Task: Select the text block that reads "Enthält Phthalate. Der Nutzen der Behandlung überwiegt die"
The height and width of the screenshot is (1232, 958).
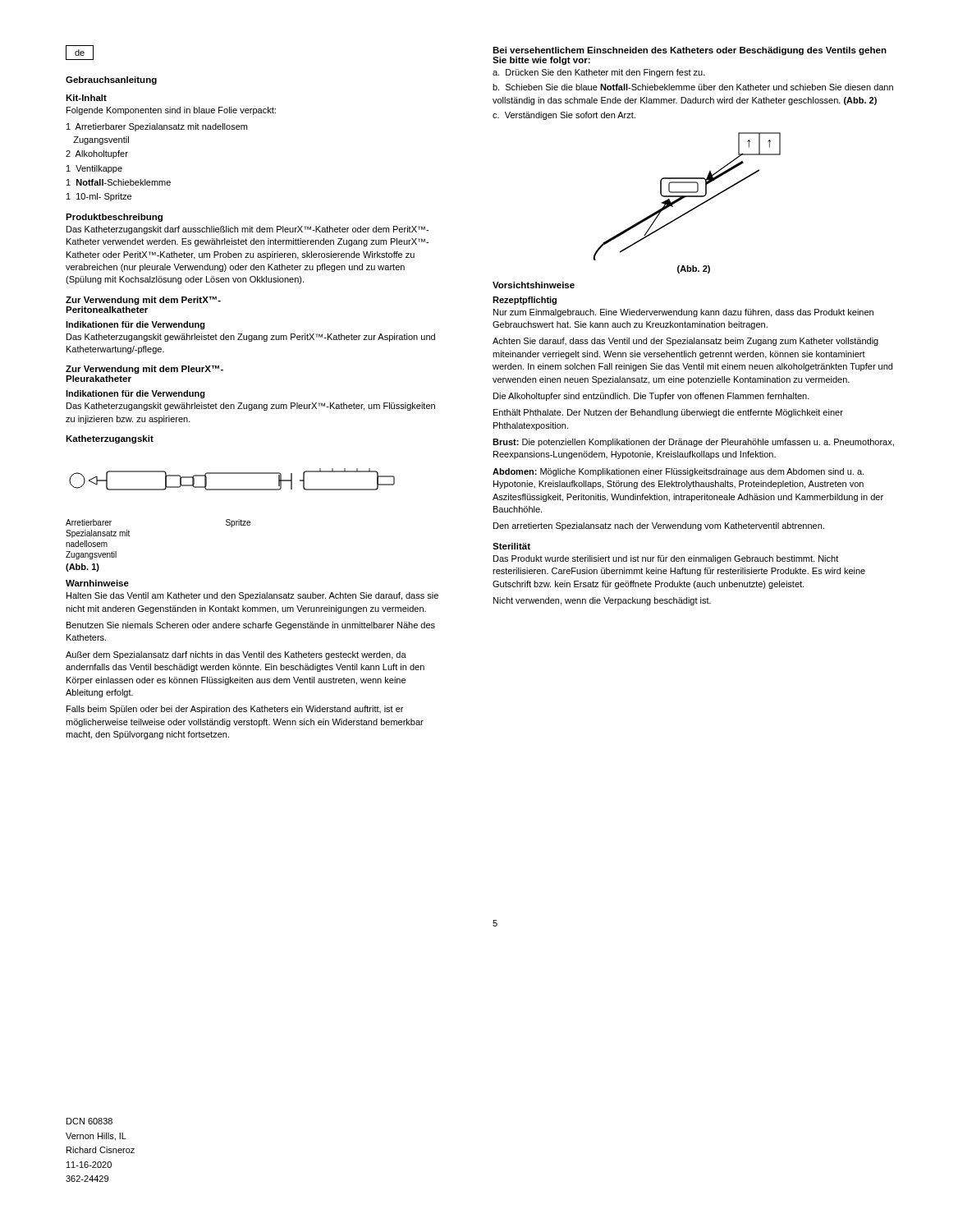Action: coord(694,419)
